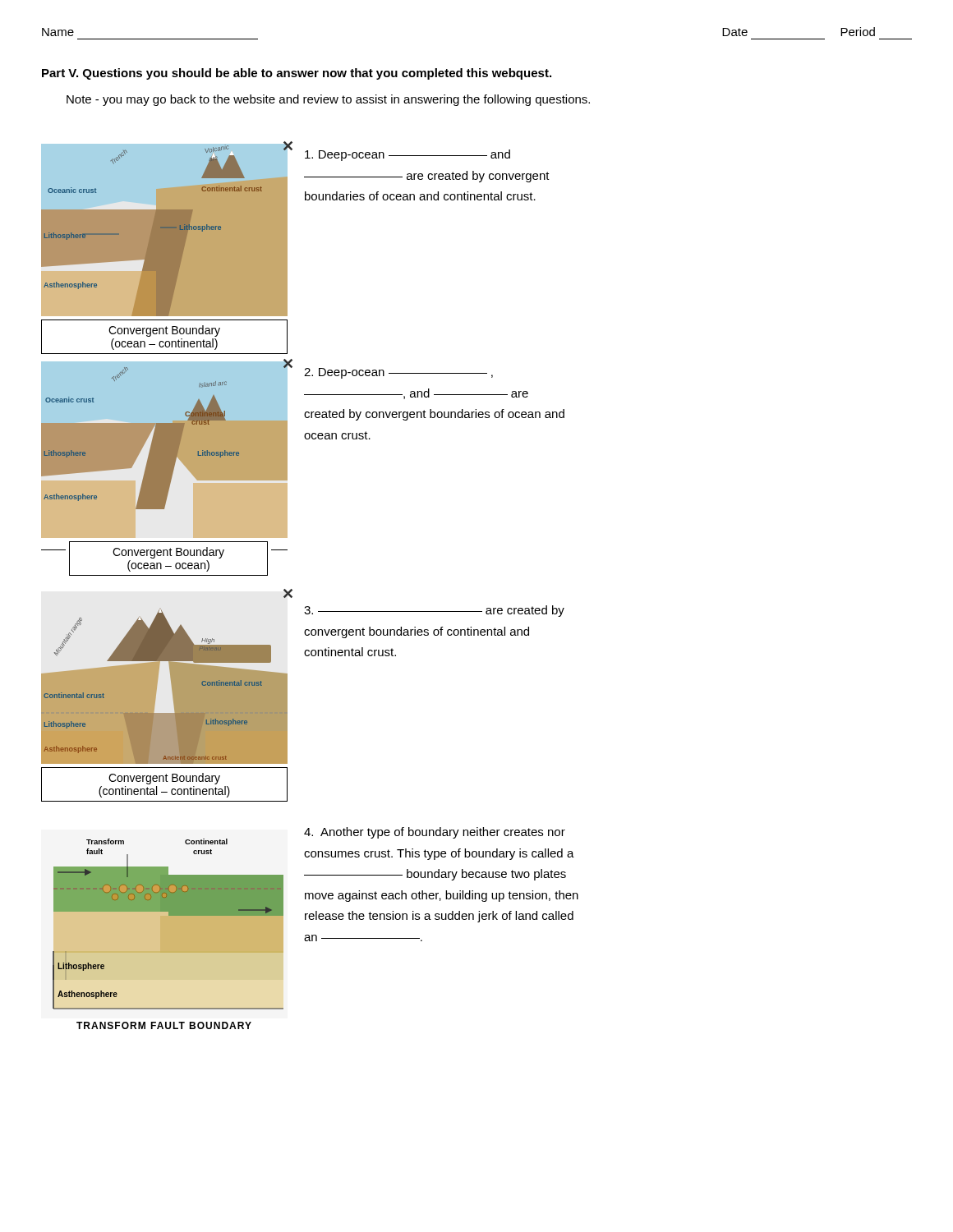
Task: Locate the passage starting "Note - you may go"
Action: (328, 99)
